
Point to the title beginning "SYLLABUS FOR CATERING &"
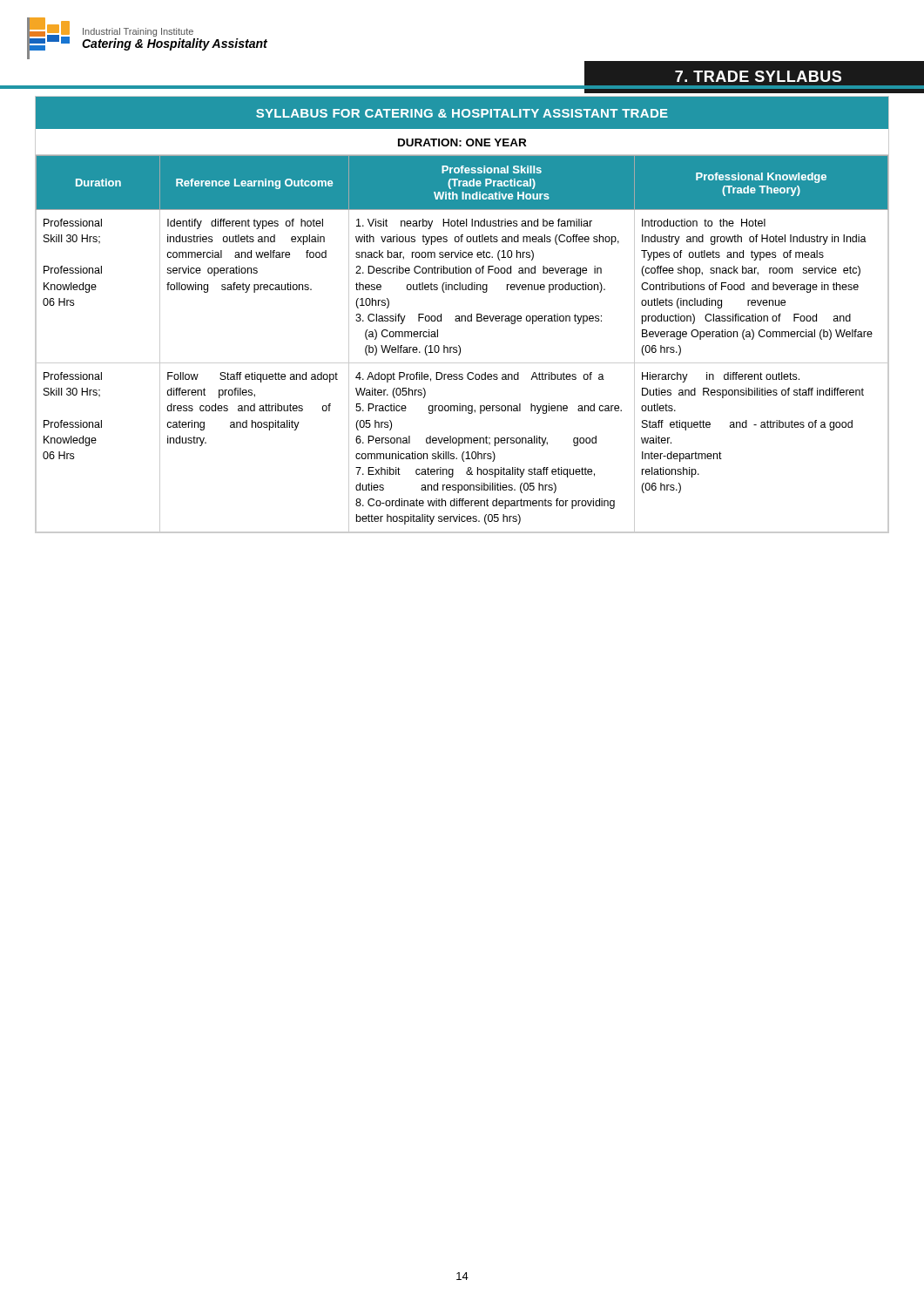tap(462, 113)
